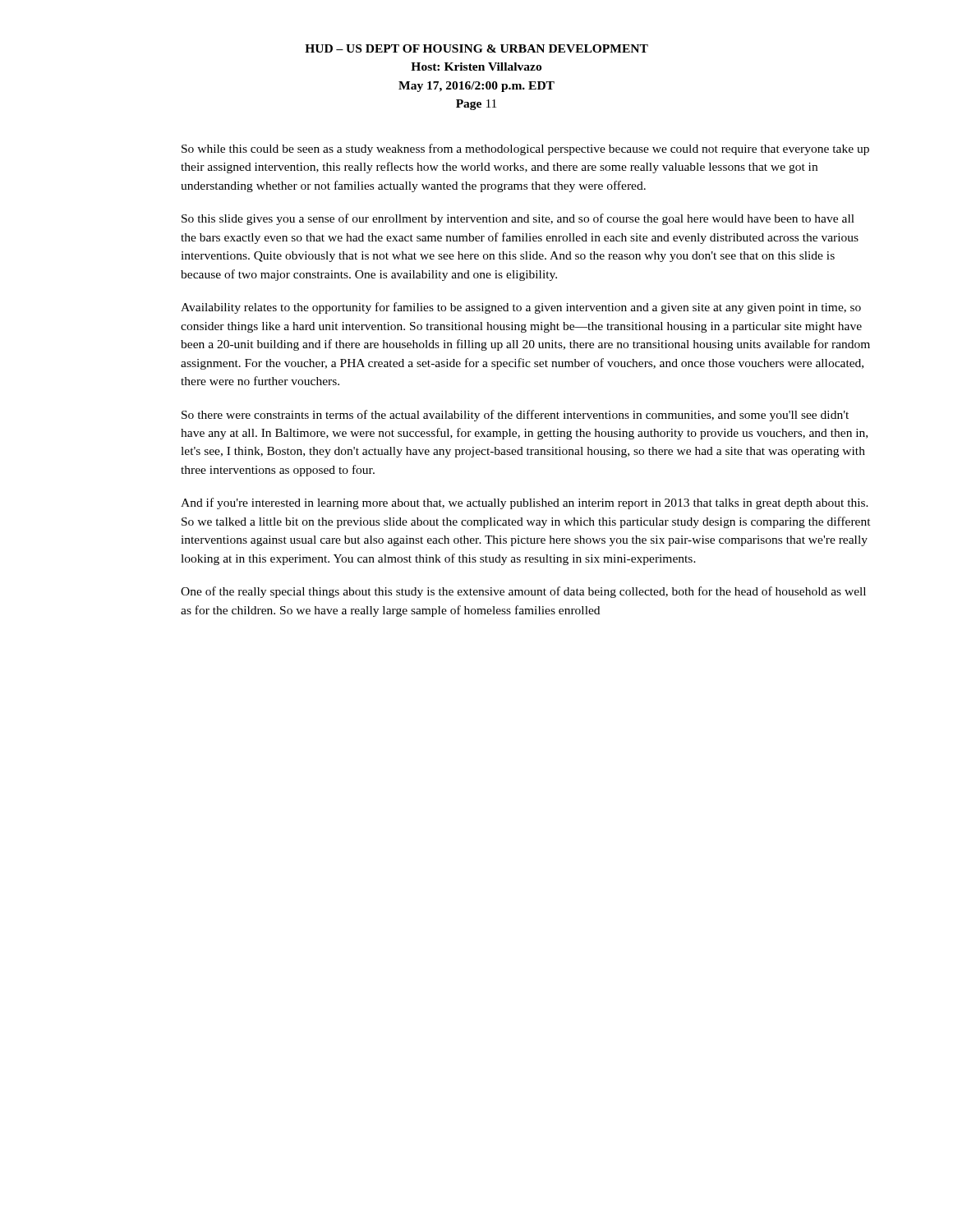The image size is (953, 1232).
Task: Point to the block beginning "Availability relates to"
Action: click(x=526, y=344)
